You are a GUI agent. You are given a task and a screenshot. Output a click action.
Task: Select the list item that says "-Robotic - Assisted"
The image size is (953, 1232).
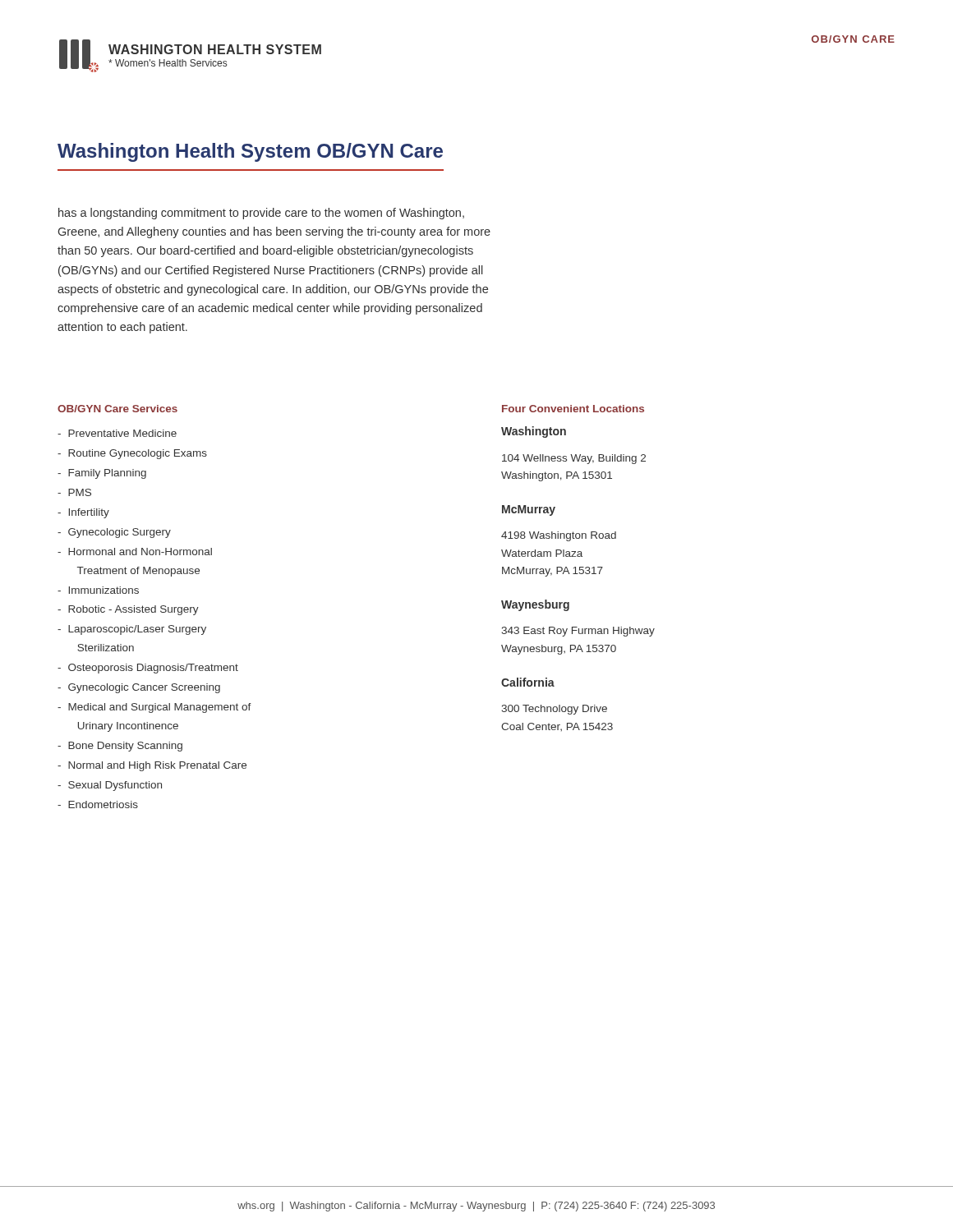click(128, 610)
